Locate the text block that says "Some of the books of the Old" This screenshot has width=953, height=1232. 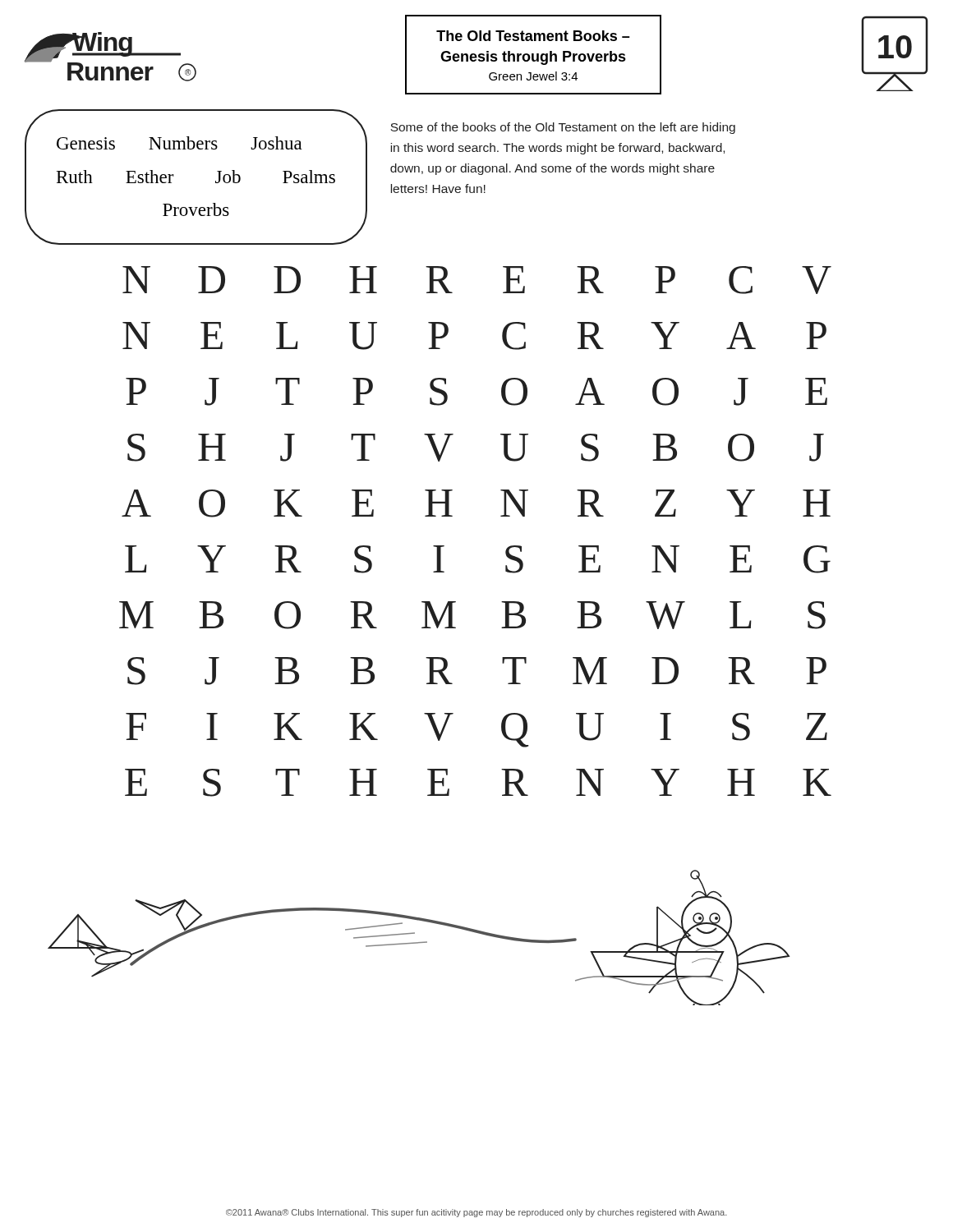pyautogui.click(x=563, y=158)
